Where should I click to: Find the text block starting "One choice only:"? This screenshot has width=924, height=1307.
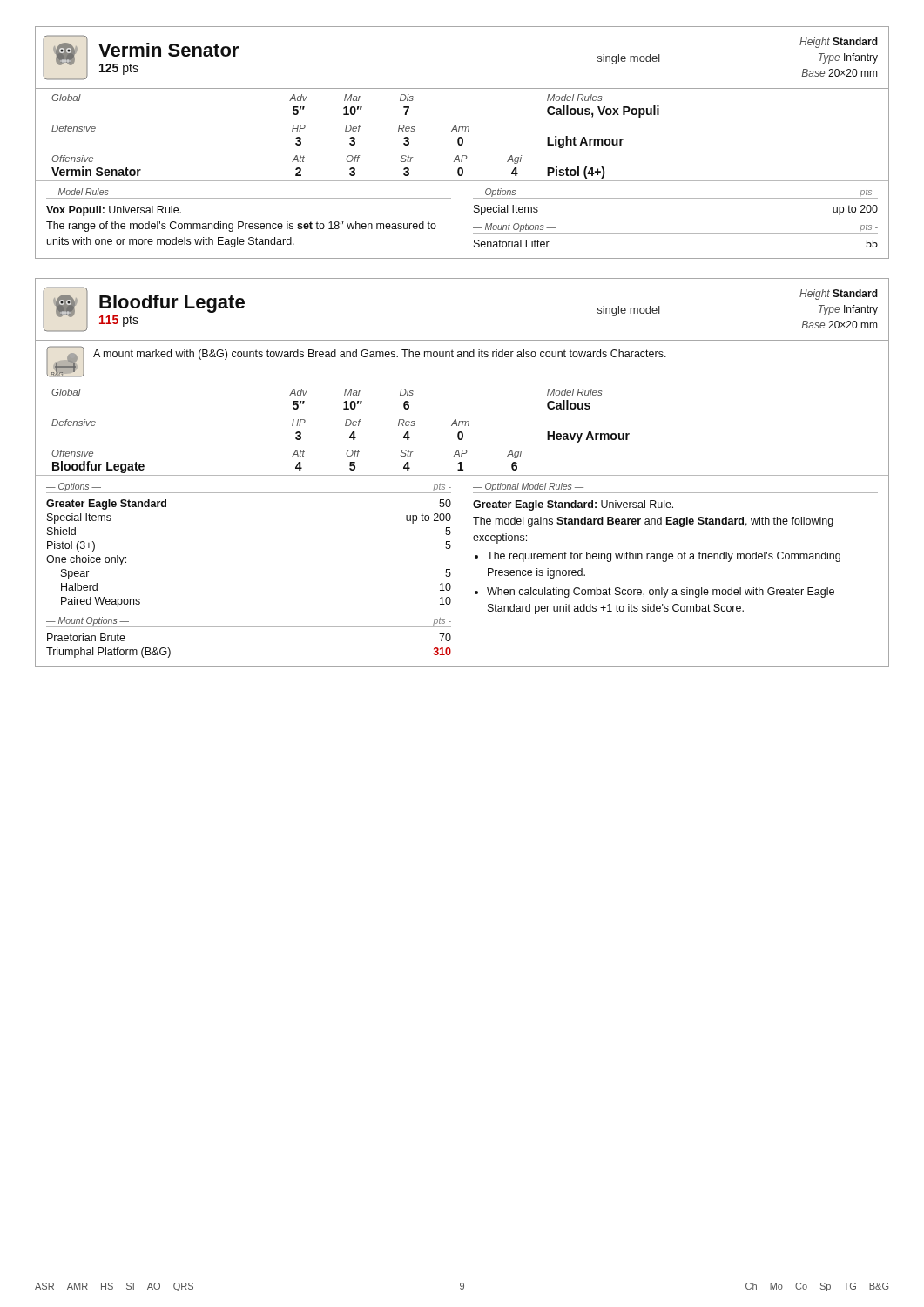pos(87,559)
